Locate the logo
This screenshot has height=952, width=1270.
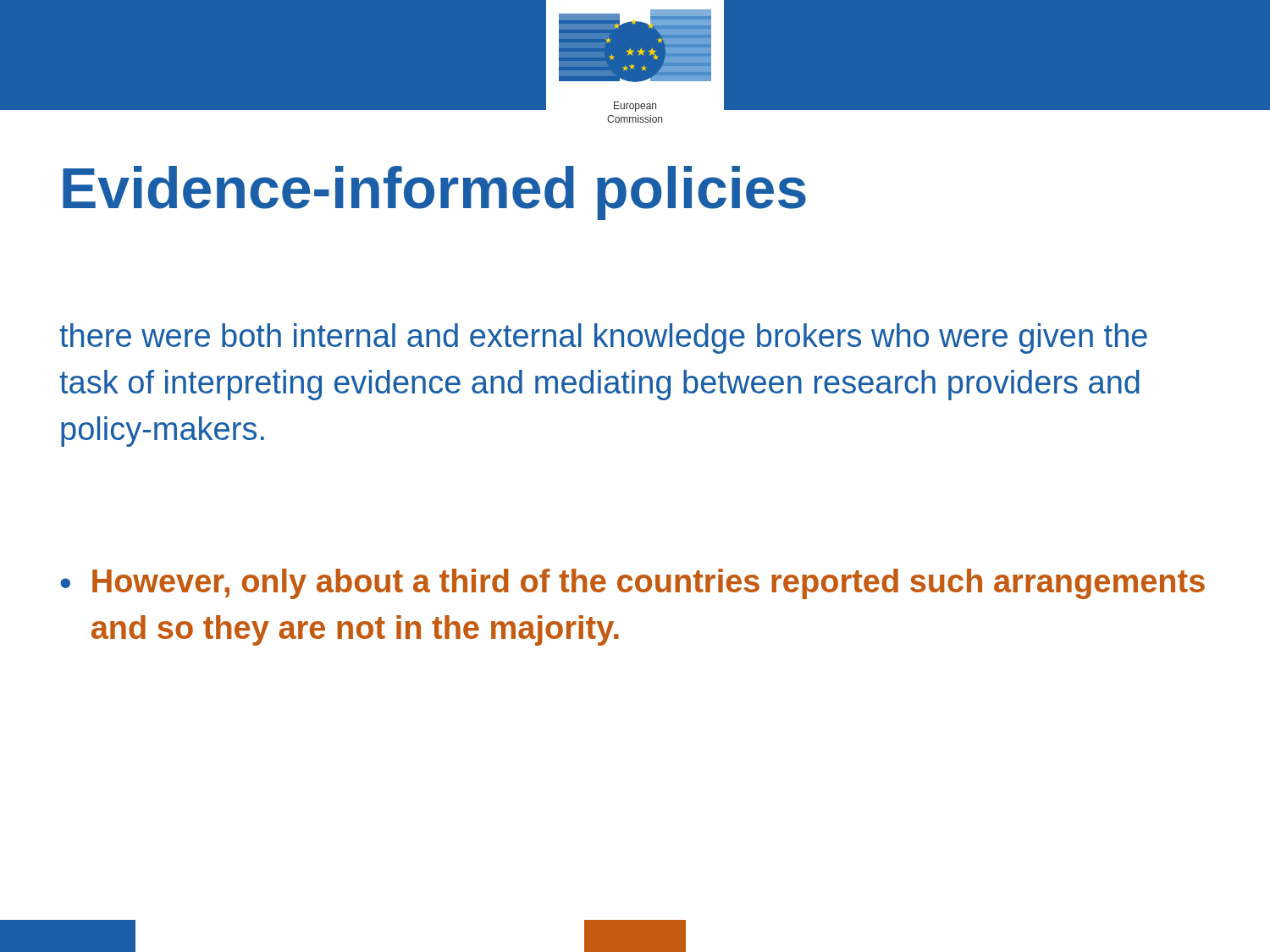point(635,72)
